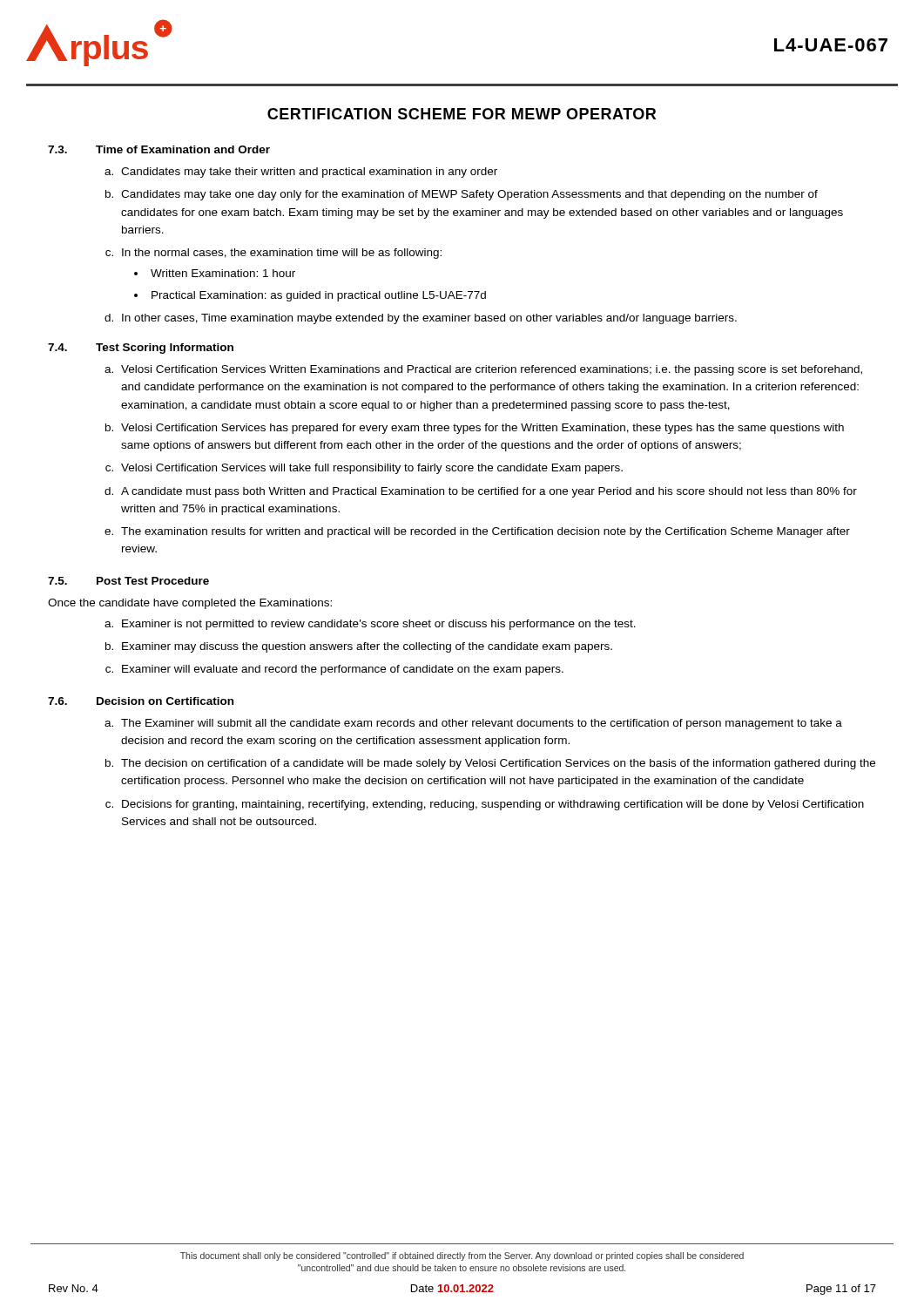Navigate to the block starting "7.4. Test Scoring"
This screenshot has height=1307, width=924.
click(x=141, y=347)
